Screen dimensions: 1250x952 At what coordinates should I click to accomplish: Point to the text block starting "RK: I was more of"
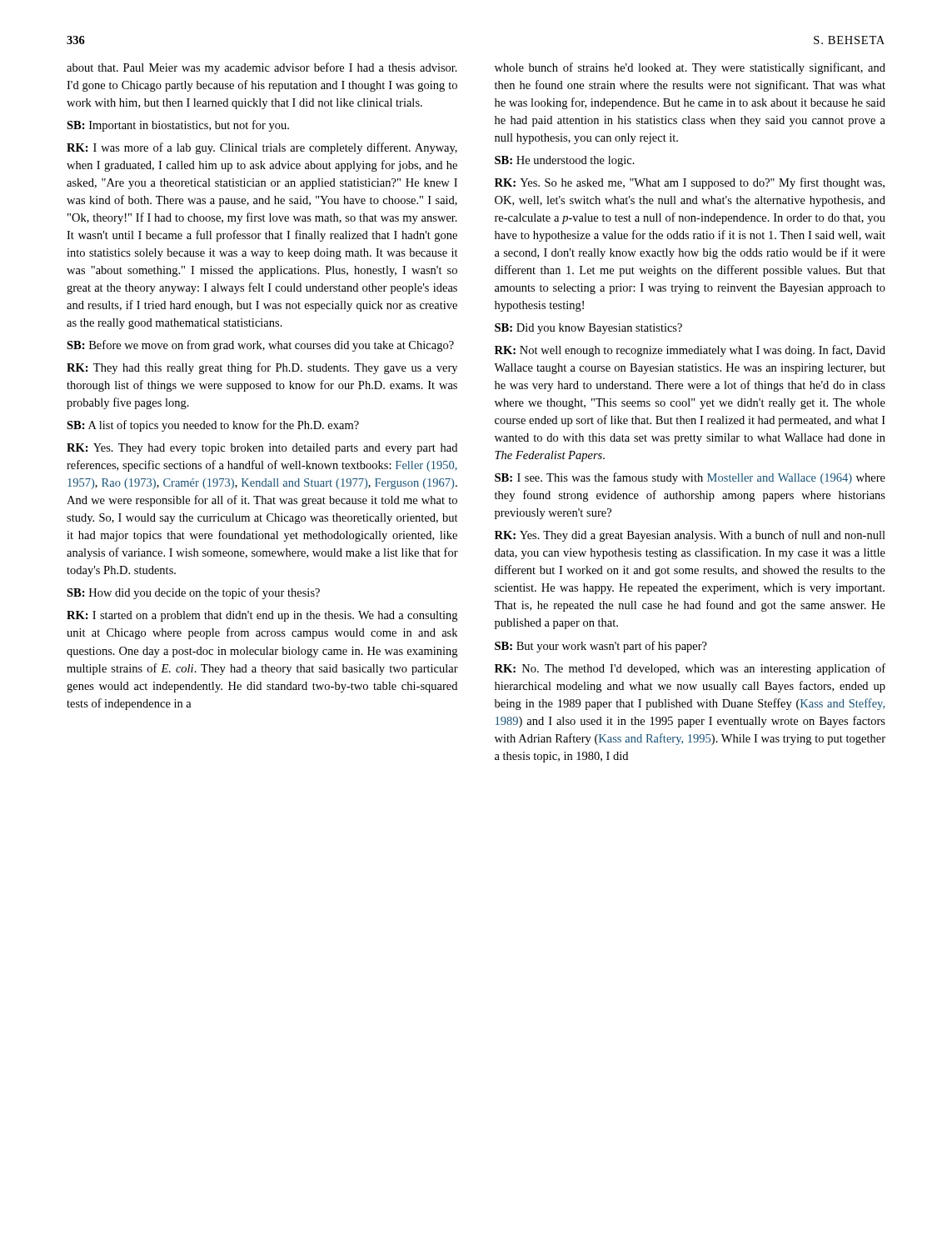click(x=262, y=236)
